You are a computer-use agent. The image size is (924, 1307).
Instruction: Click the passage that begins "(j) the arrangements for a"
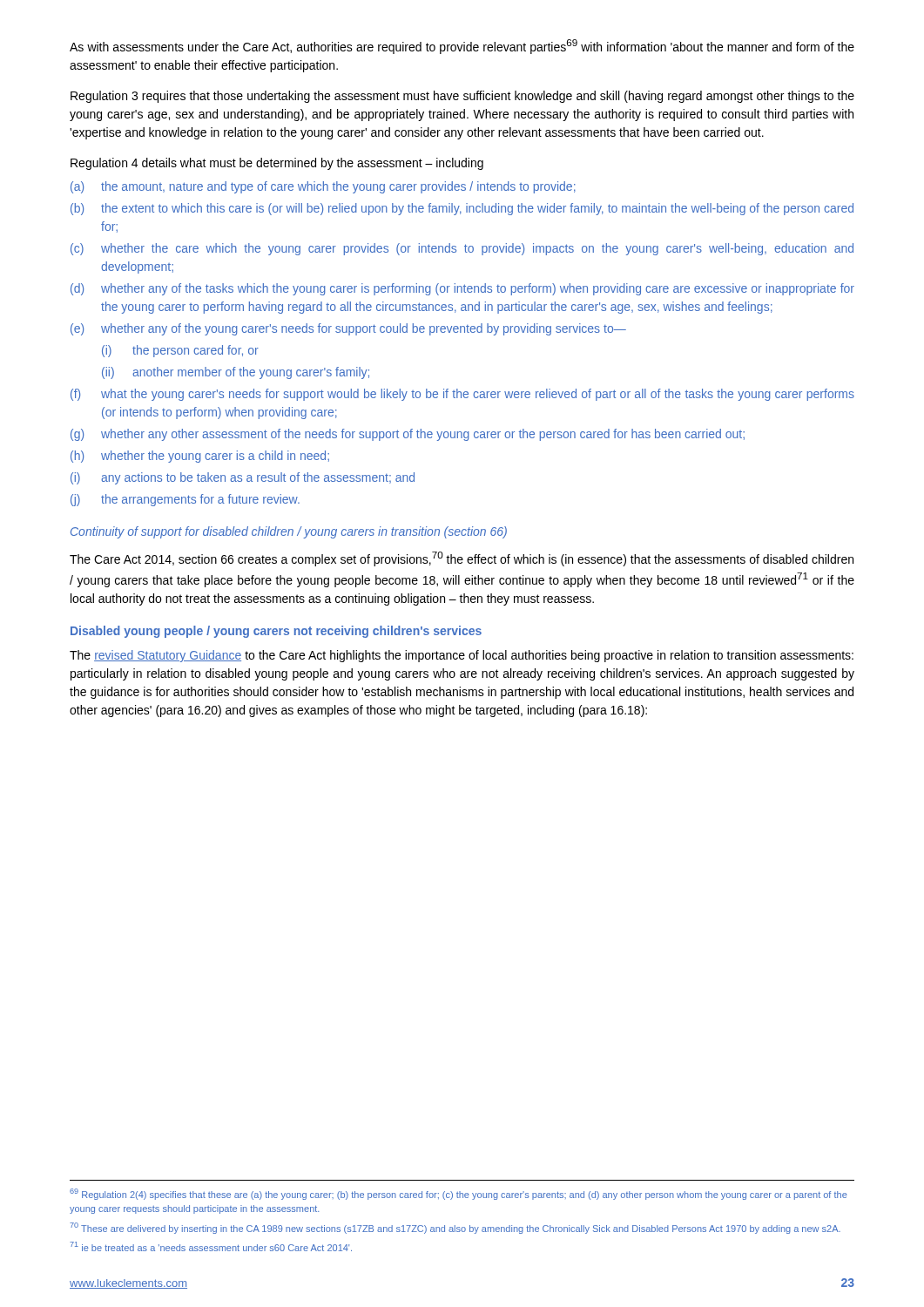185,500
